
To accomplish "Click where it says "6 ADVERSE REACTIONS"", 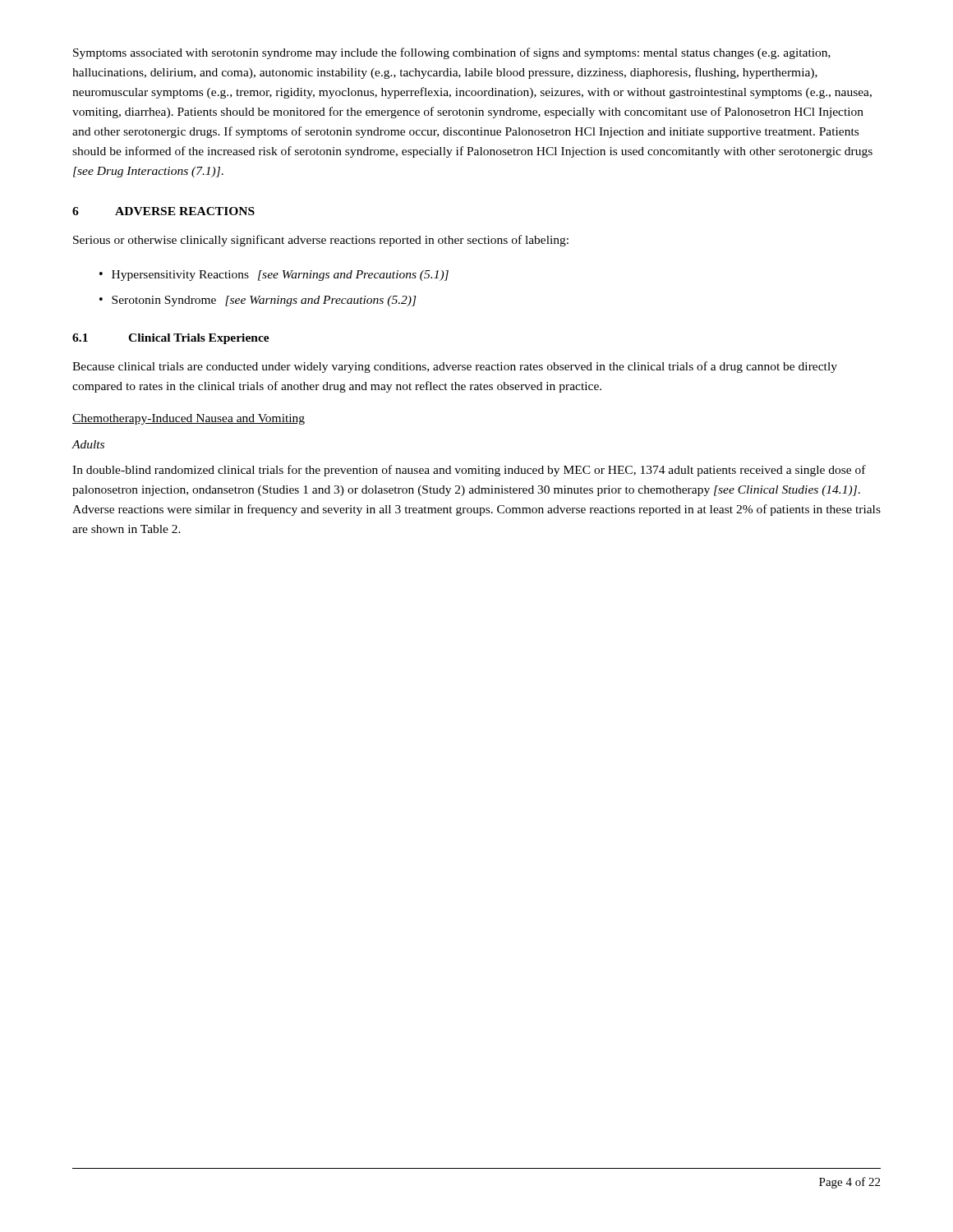I will (164, 211).
